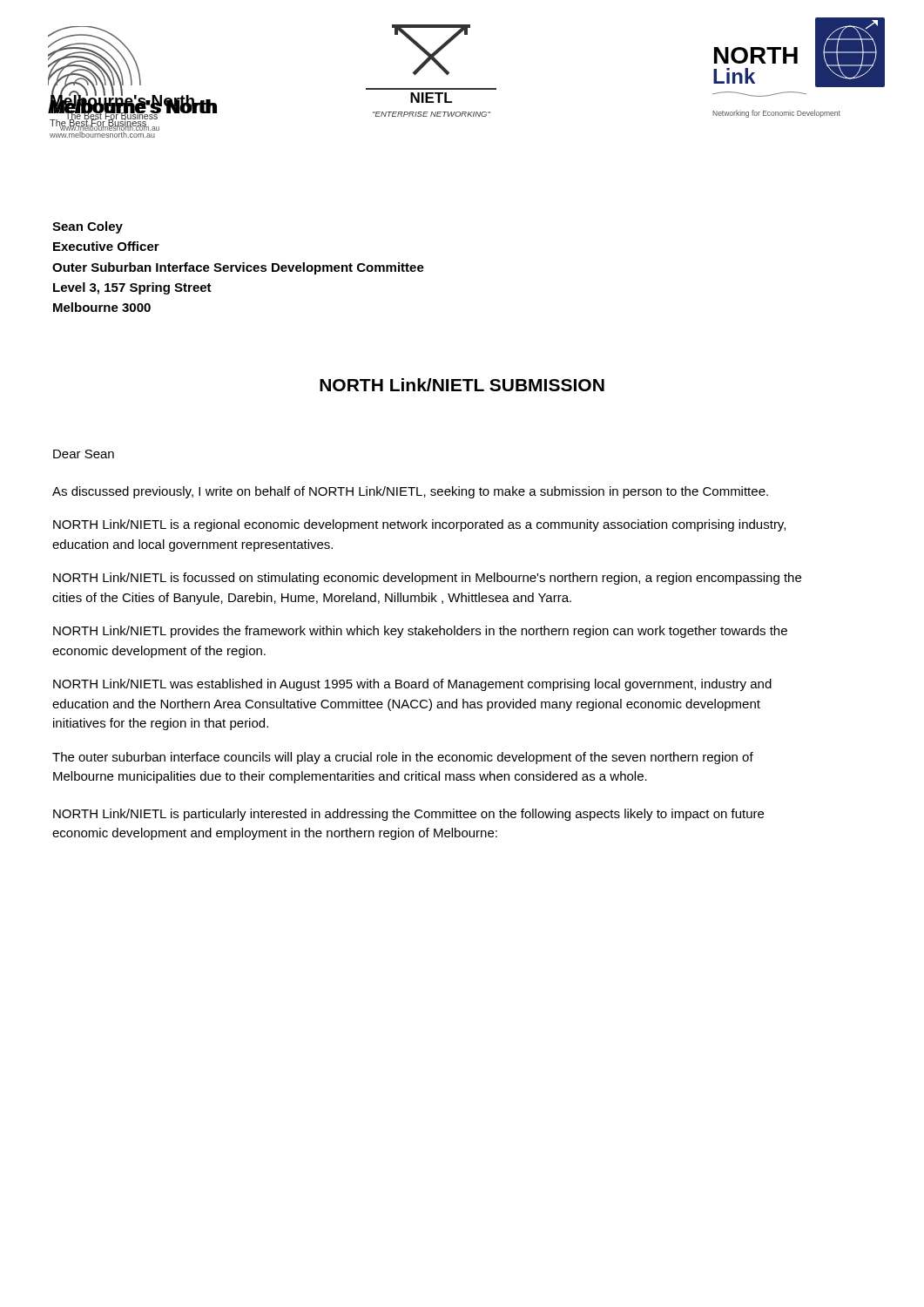Where is the passage that starts "As discussed previously, I write"?
Viewport: 924px width, 1307px height.
tap(411, 491)
